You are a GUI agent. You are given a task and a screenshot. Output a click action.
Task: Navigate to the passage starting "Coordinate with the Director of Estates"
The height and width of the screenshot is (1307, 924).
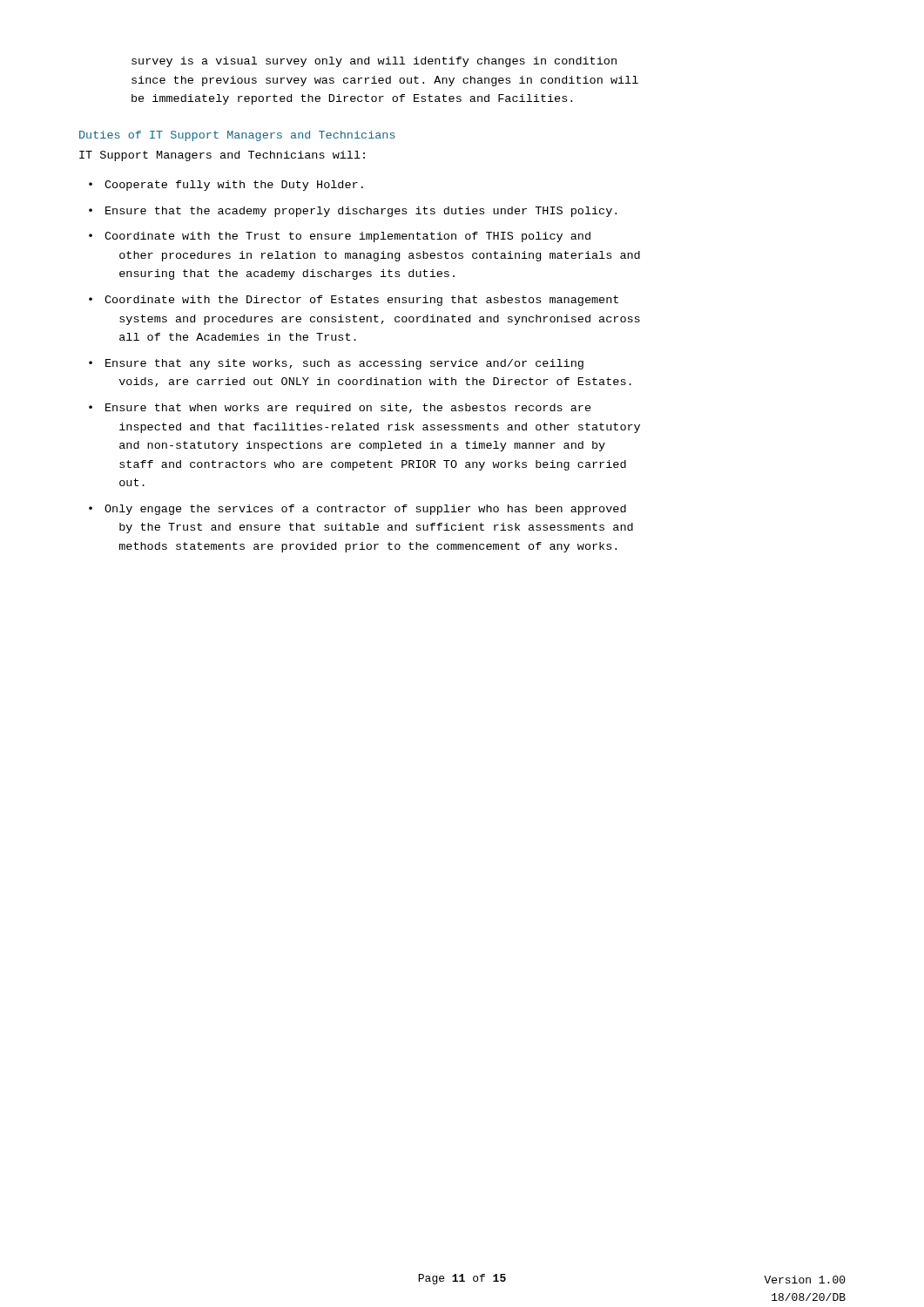tap(373, 319)
